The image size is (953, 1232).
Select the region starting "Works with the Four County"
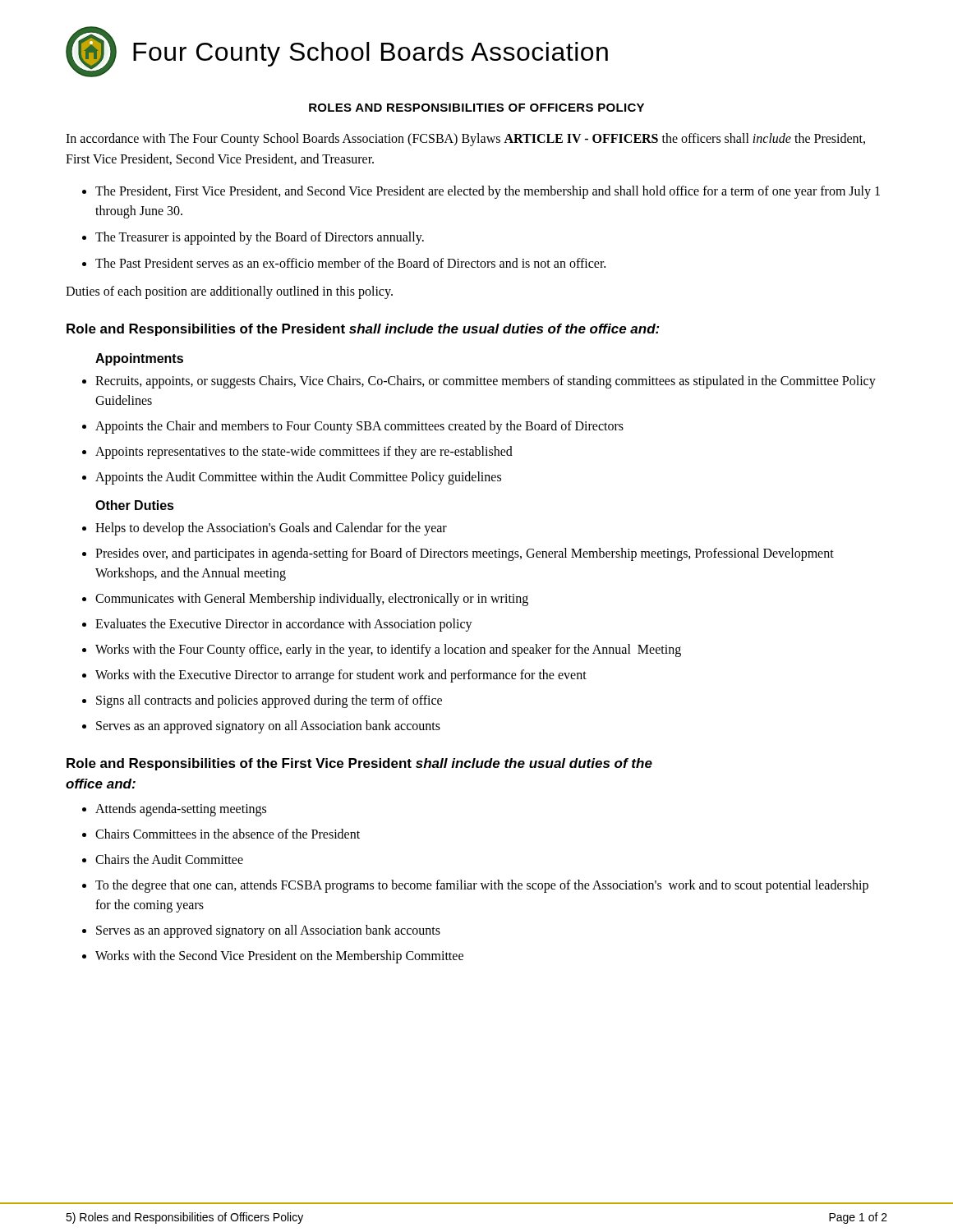(388, 649)
